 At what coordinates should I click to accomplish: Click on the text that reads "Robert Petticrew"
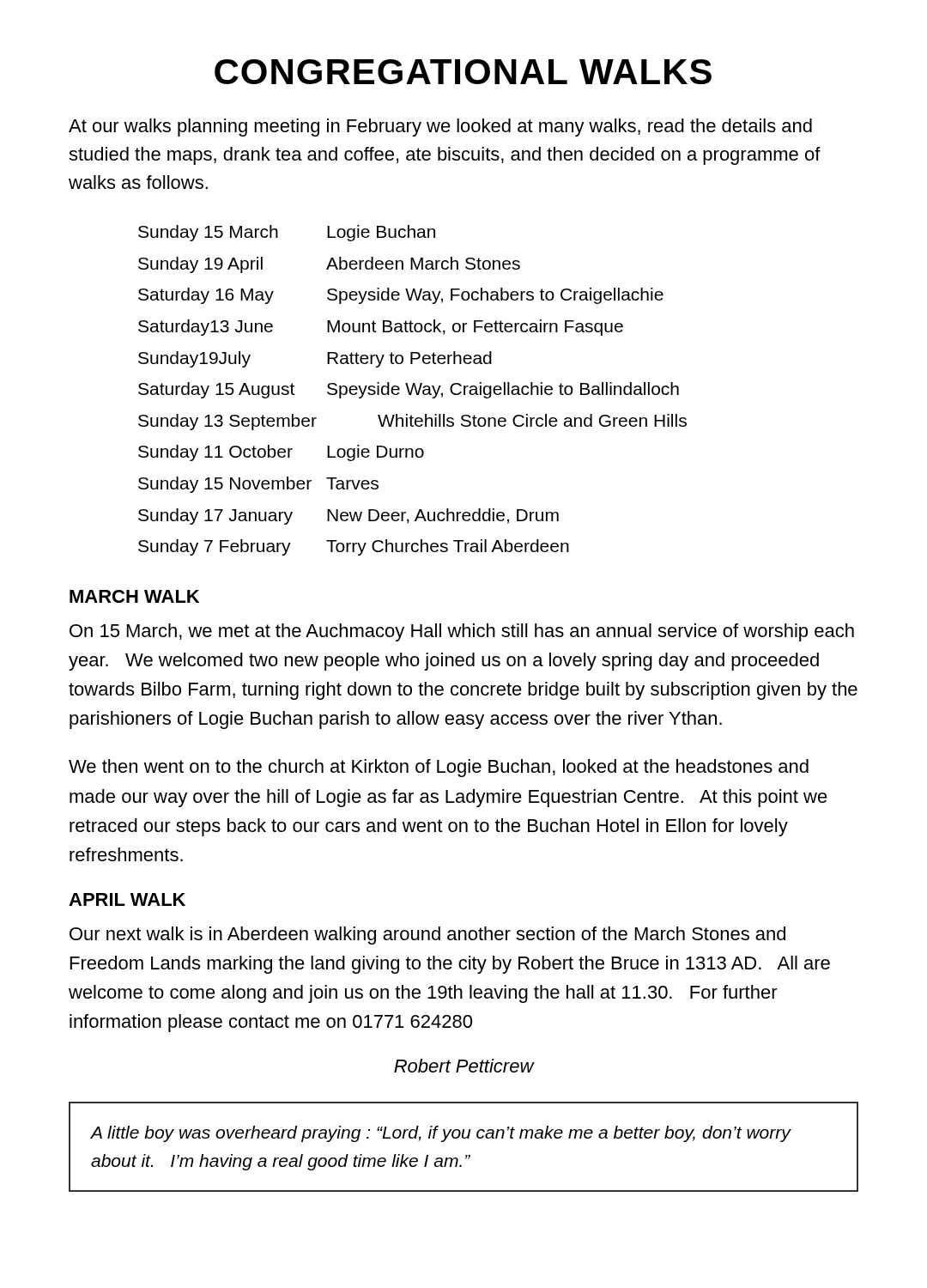point(464,1066)
